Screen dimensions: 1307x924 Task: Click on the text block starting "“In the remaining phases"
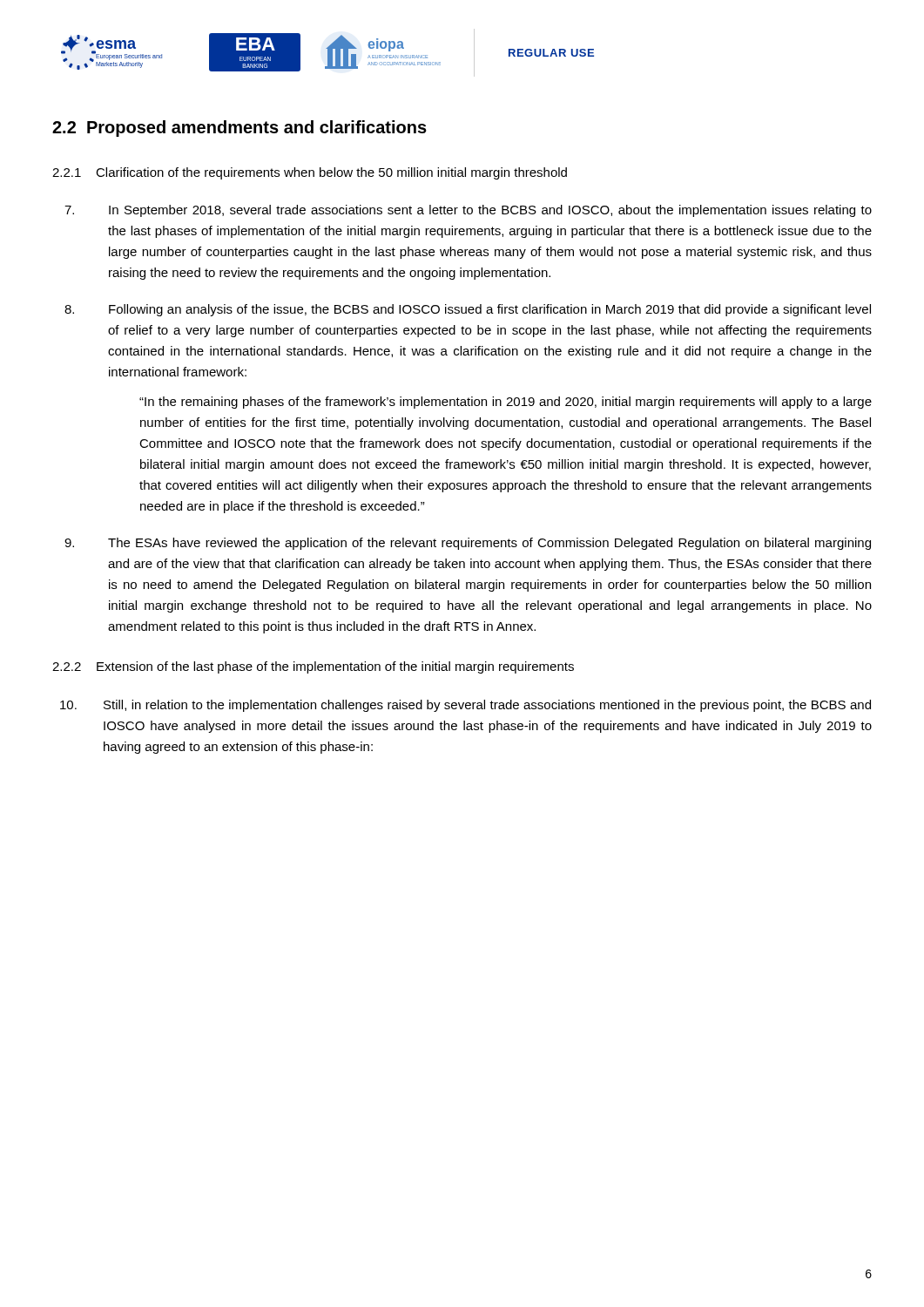[506, 454]
